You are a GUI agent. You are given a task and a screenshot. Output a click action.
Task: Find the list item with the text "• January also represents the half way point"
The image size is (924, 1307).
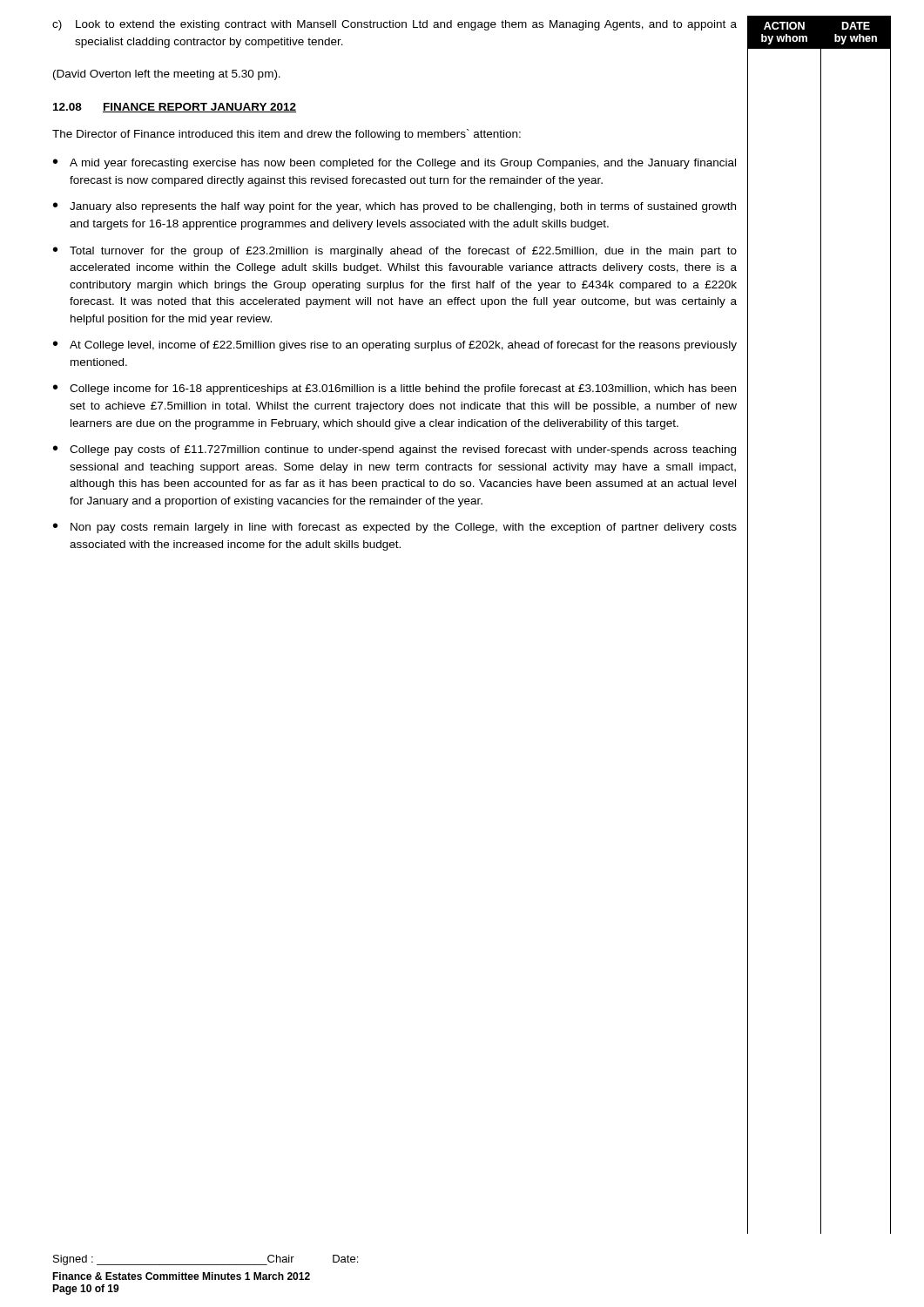(x=395, y=215)
